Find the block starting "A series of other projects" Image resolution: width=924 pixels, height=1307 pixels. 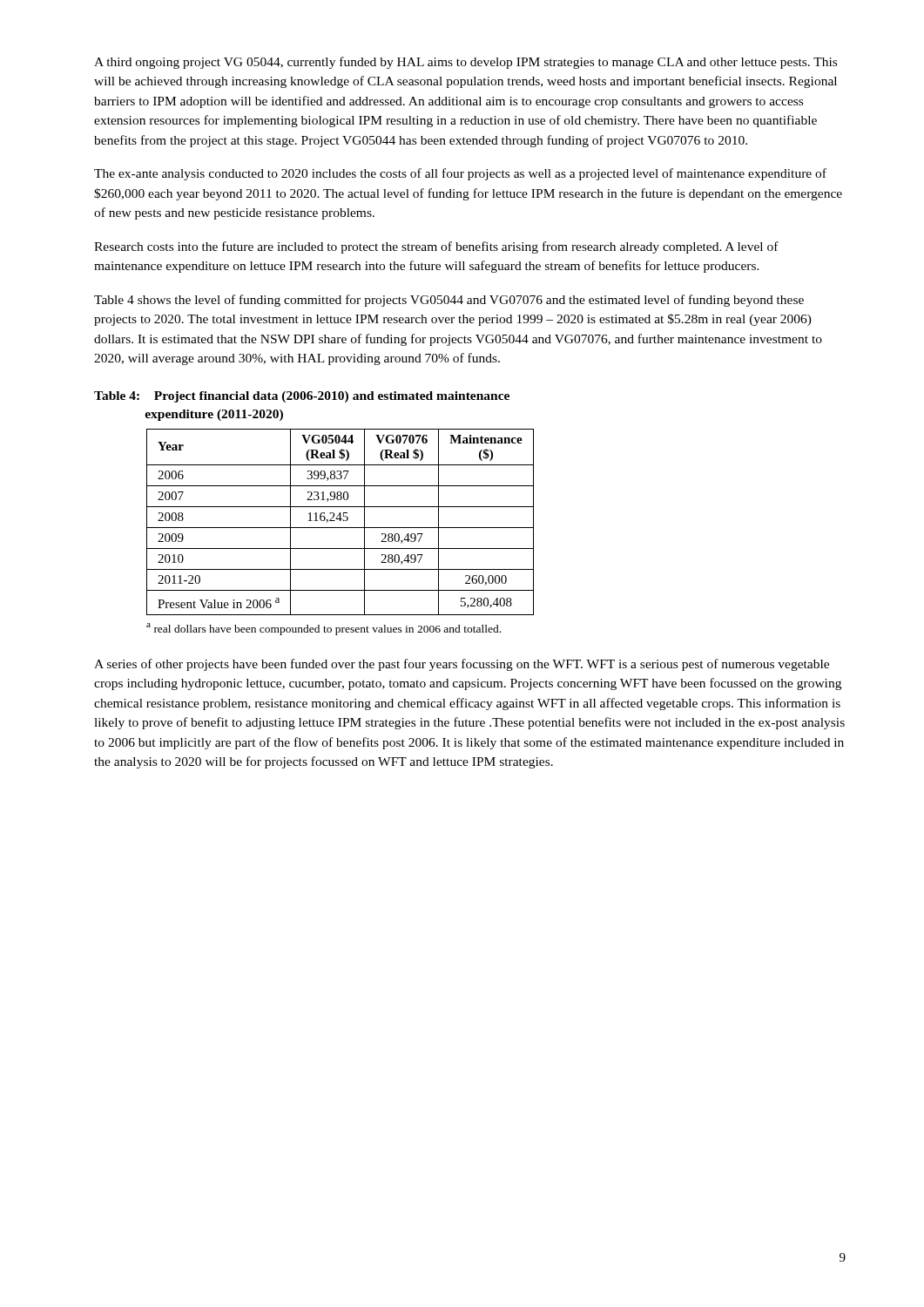pyautogui.click(x=469, y=712)
